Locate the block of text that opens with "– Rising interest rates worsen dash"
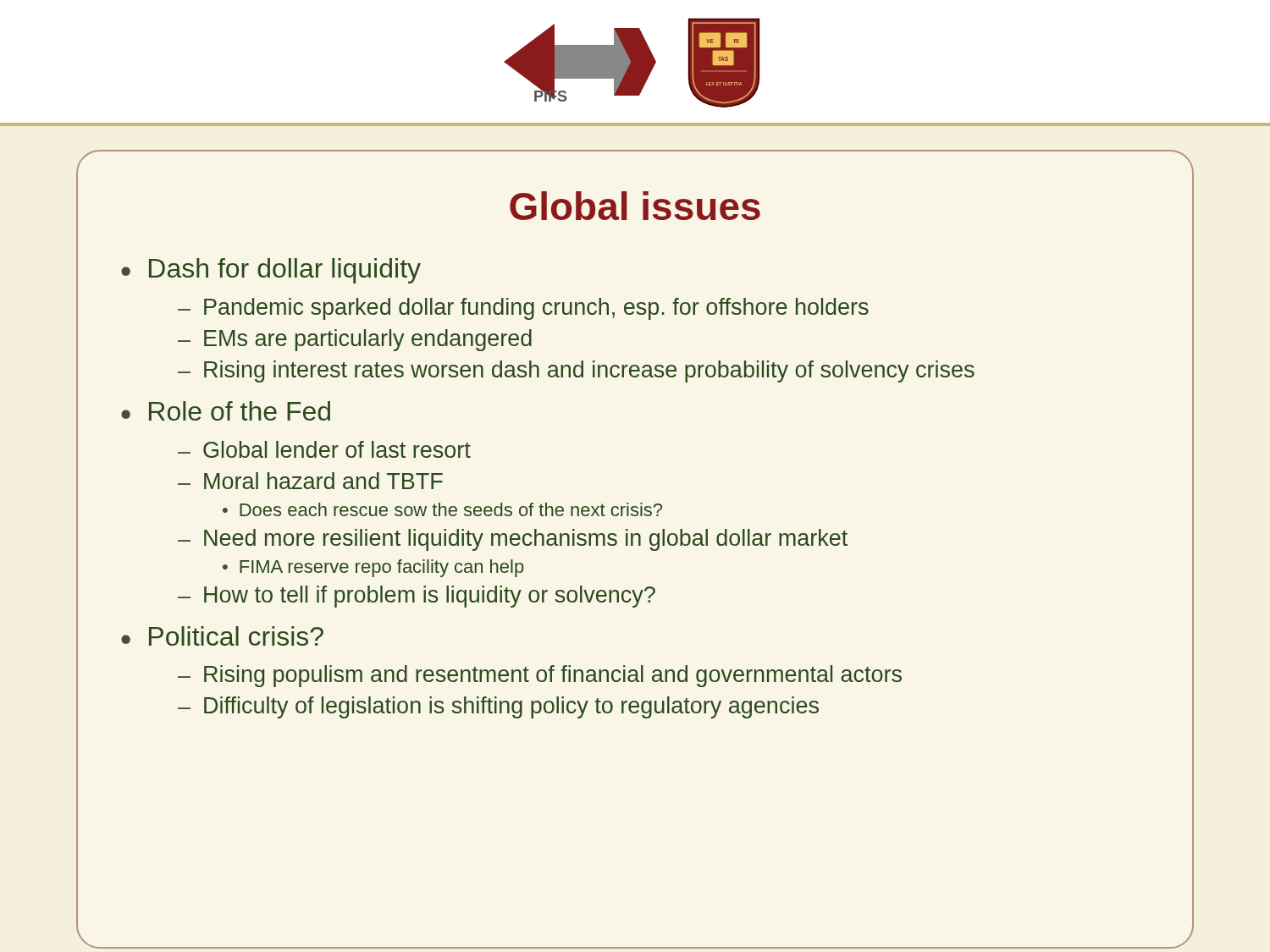This screenshot has height=952, width=1270. [x=576, y=370]
